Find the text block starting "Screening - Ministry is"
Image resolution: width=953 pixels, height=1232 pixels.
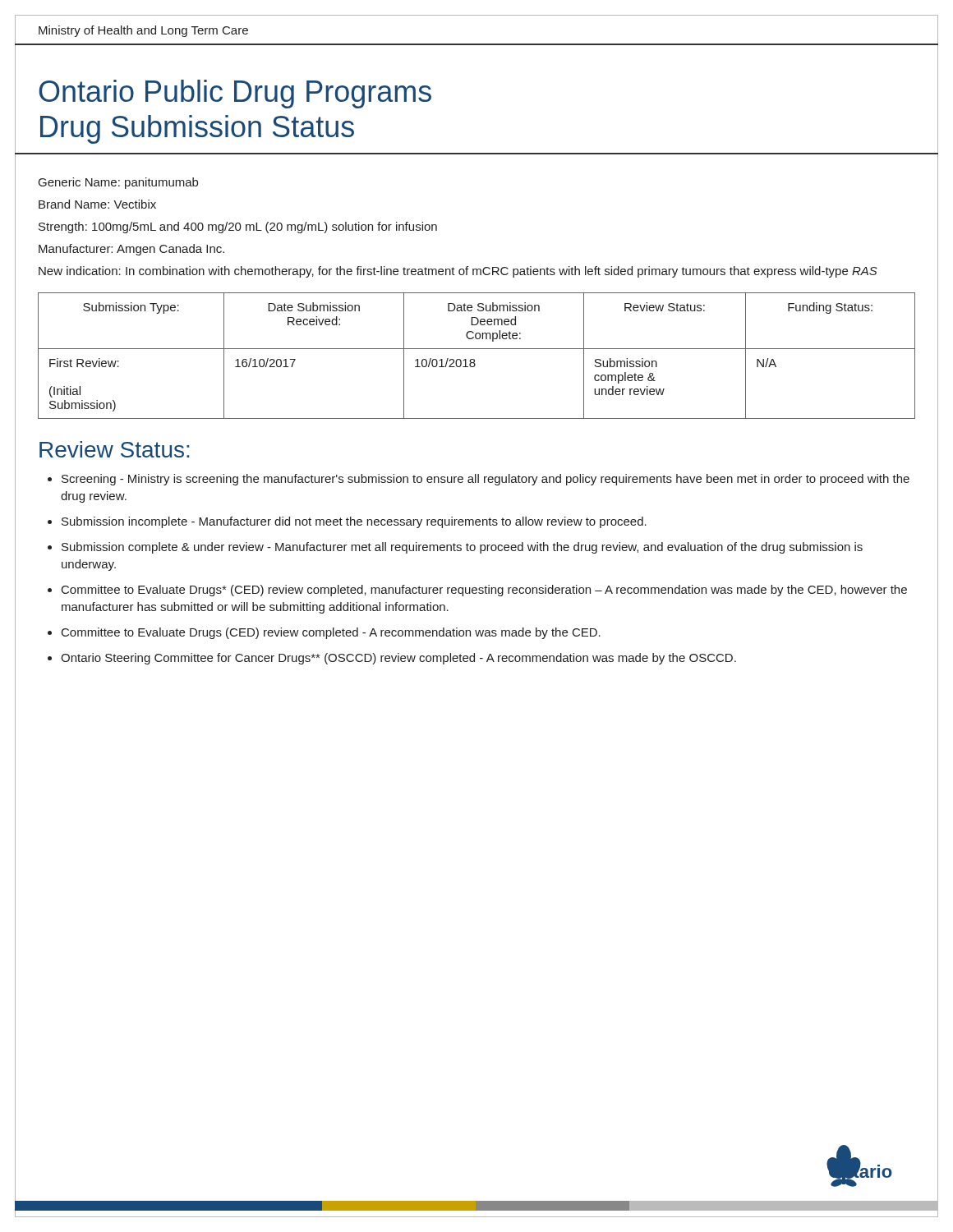click(x=485, y=487)
